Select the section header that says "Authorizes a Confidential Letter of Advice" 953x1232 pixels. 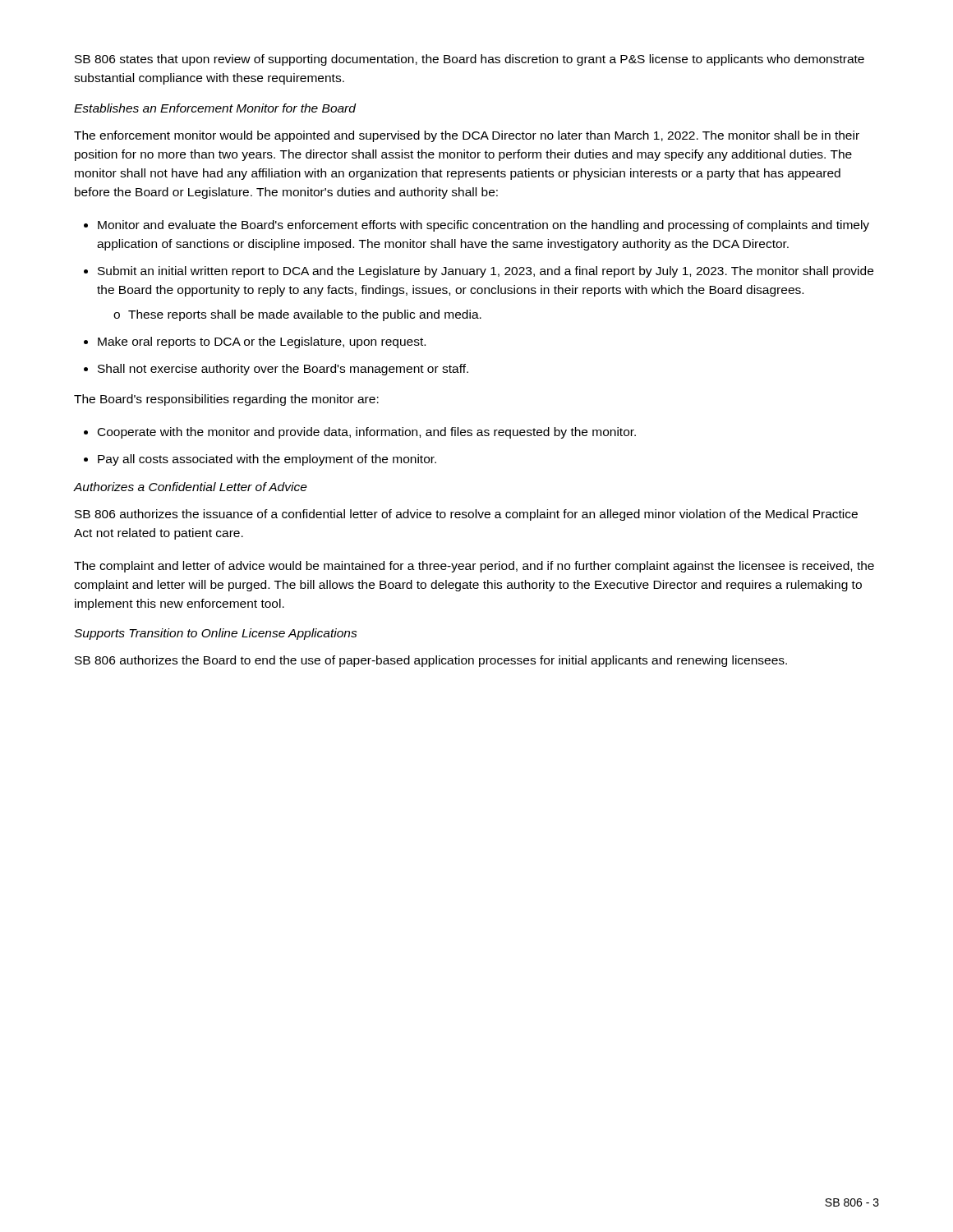[191, 487]
